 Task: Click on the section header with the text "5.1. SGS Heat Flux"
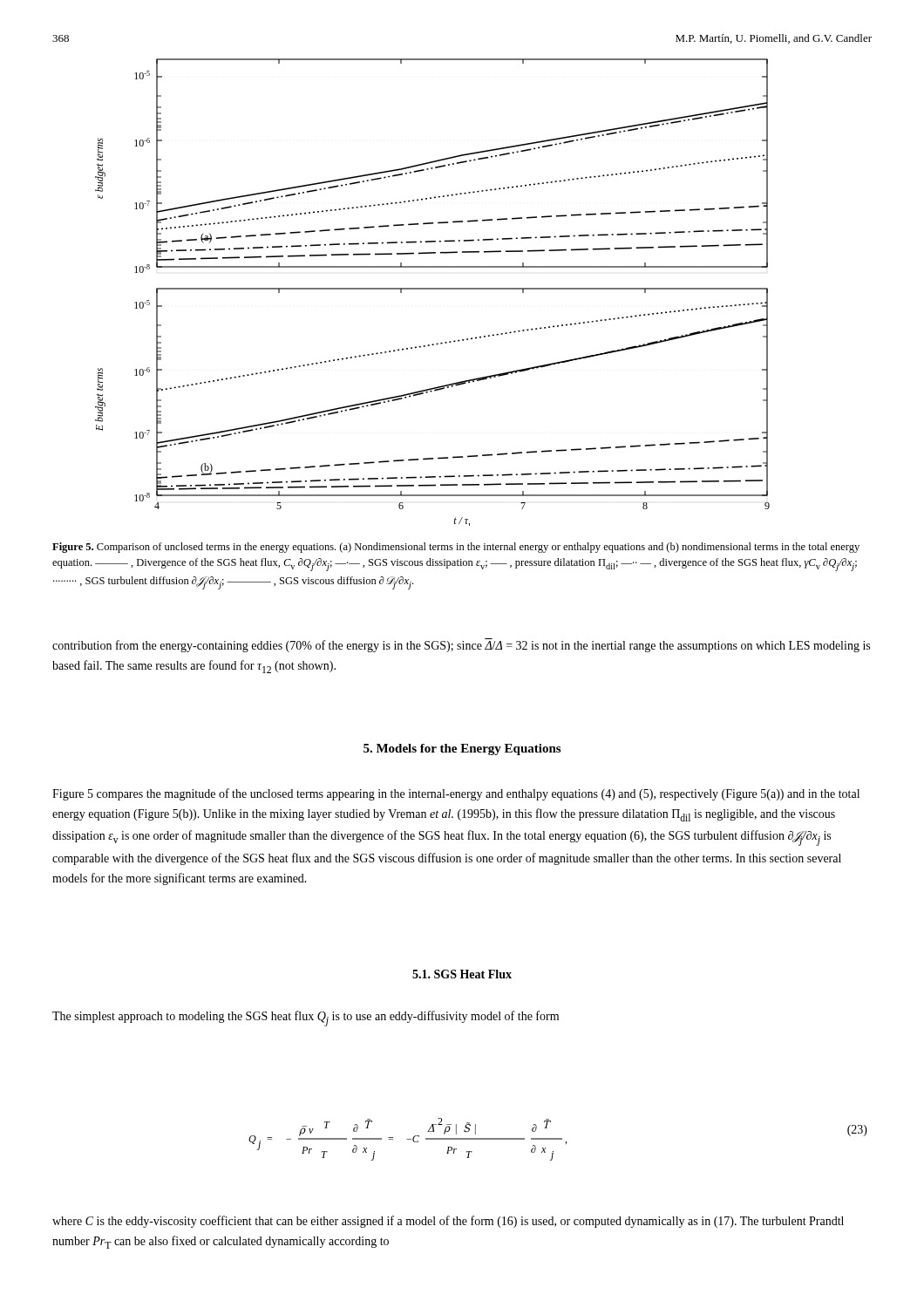(x=462, y=974)
